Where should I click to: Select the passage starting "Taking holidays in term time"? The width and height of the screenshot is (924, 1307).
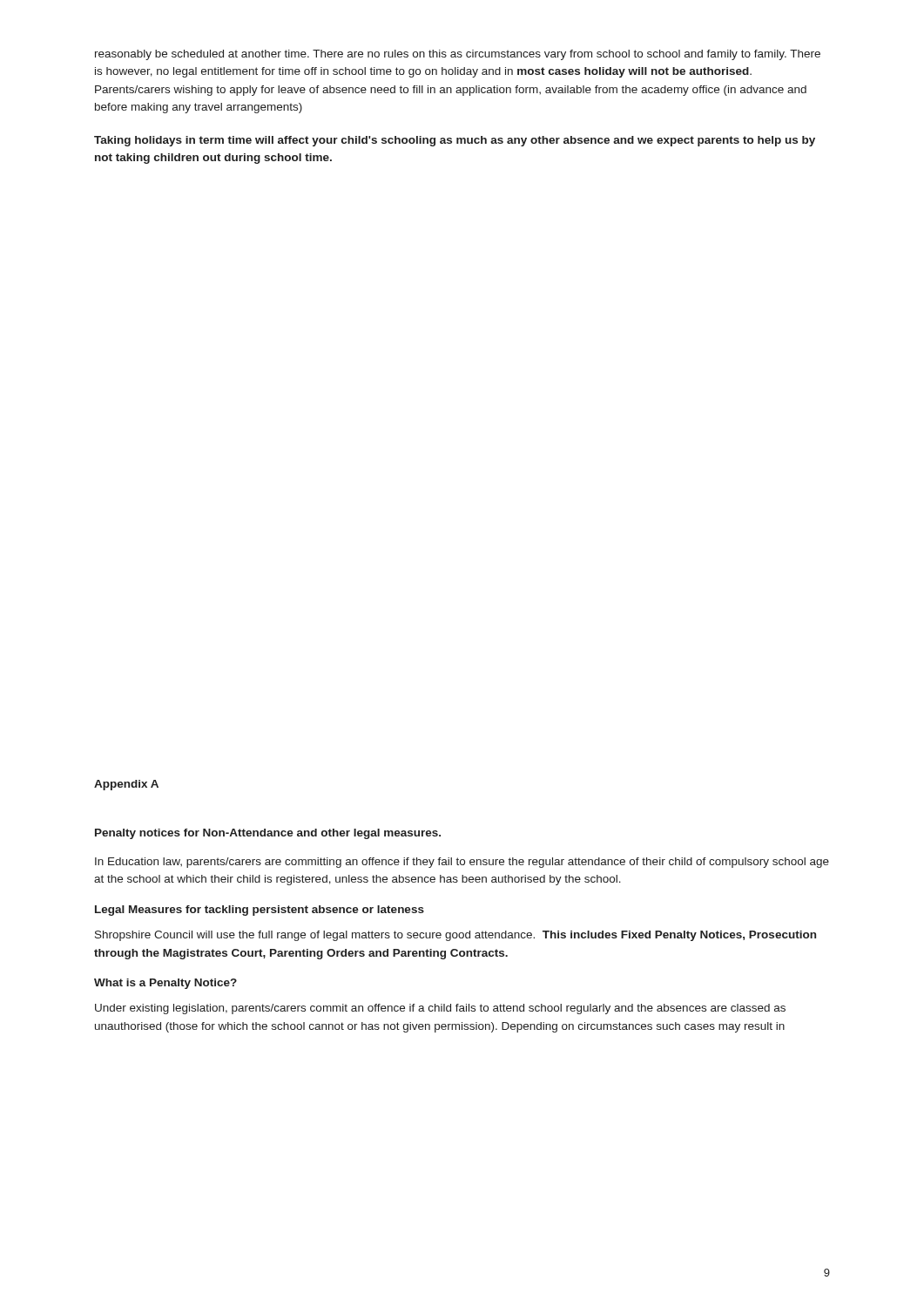click(x=455, y=149)
